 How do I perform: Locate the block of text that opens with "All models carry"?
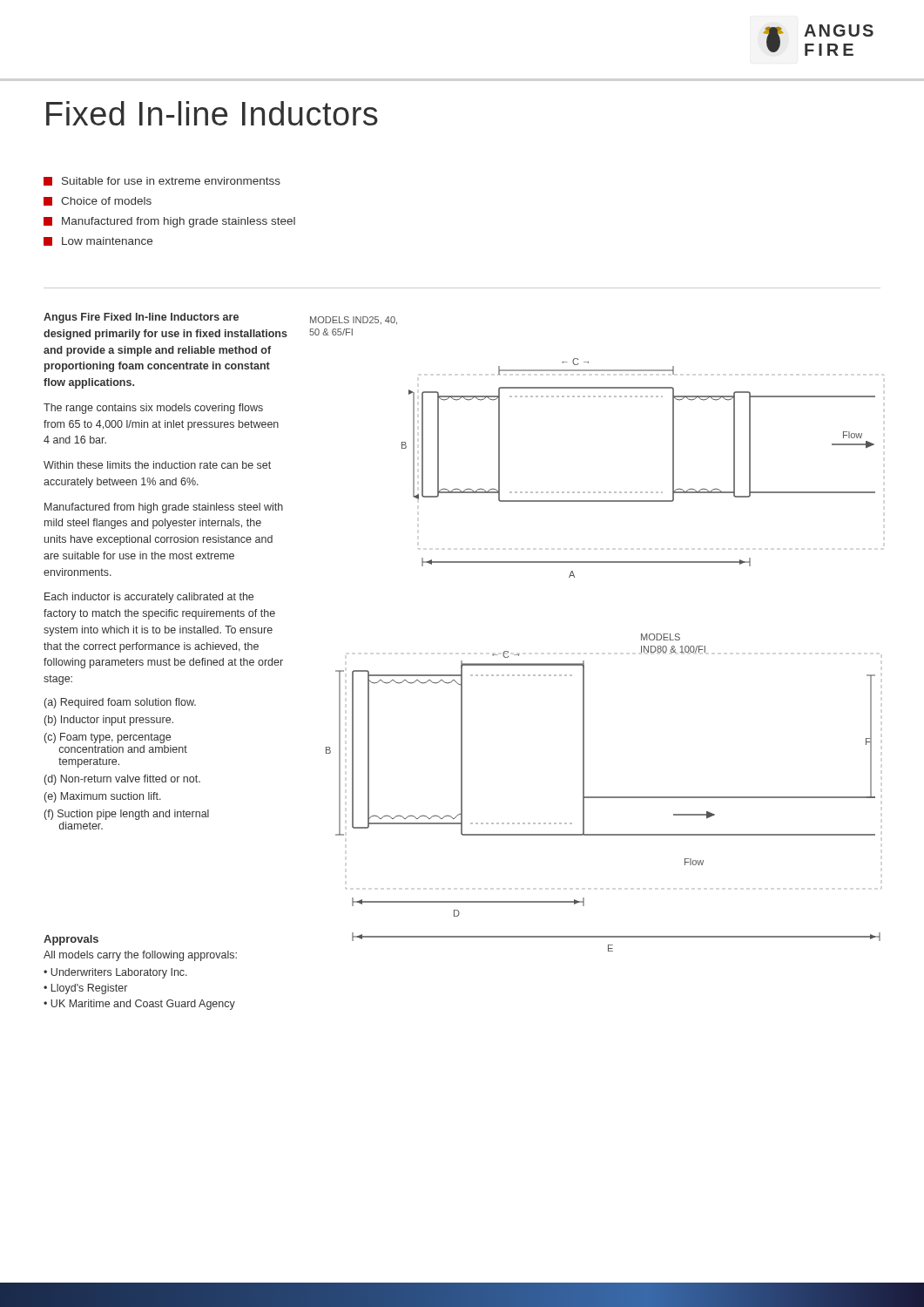141,955
